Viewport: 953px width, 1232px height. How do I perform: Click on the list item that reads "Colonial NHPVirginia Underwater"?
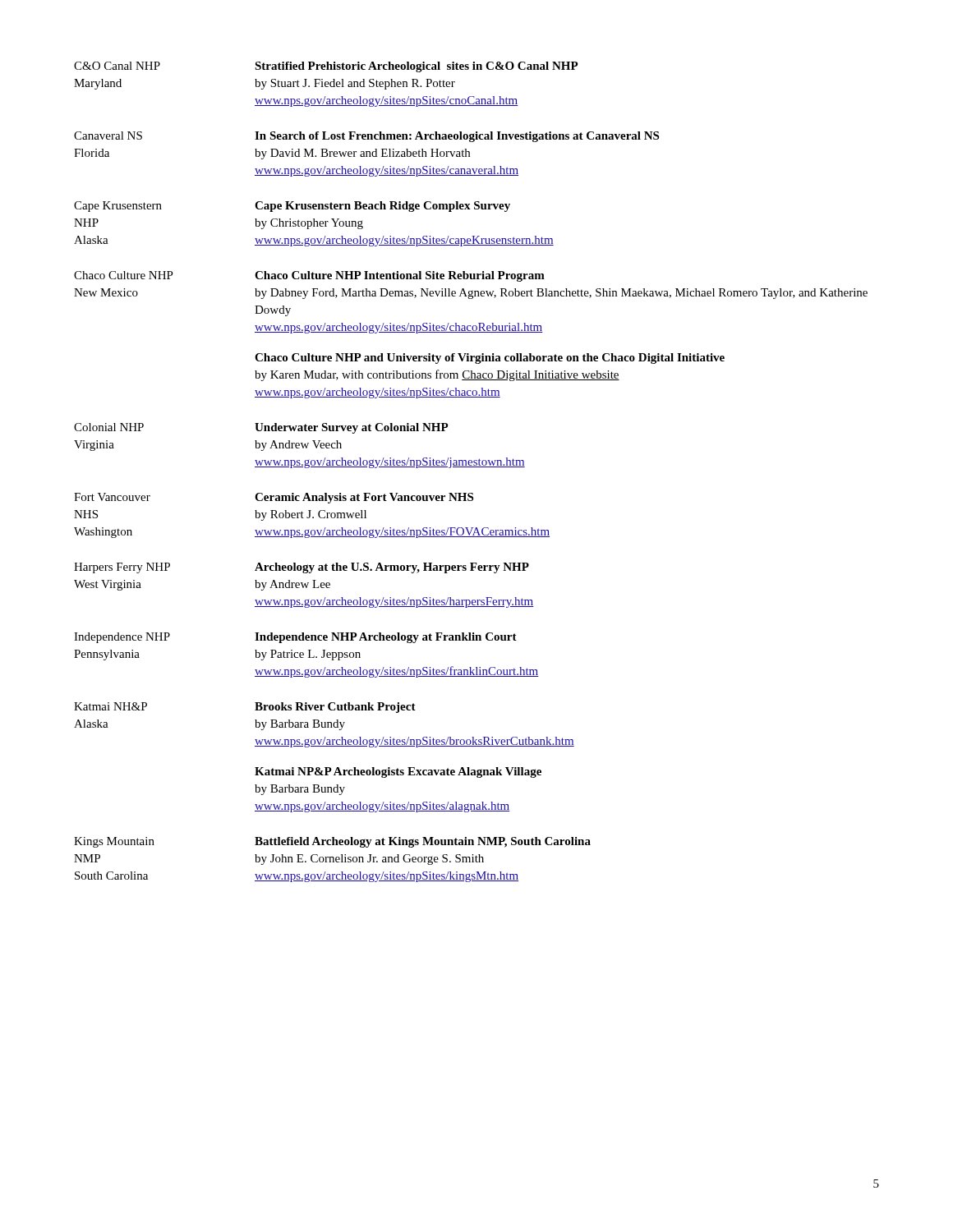coord(261,428)
